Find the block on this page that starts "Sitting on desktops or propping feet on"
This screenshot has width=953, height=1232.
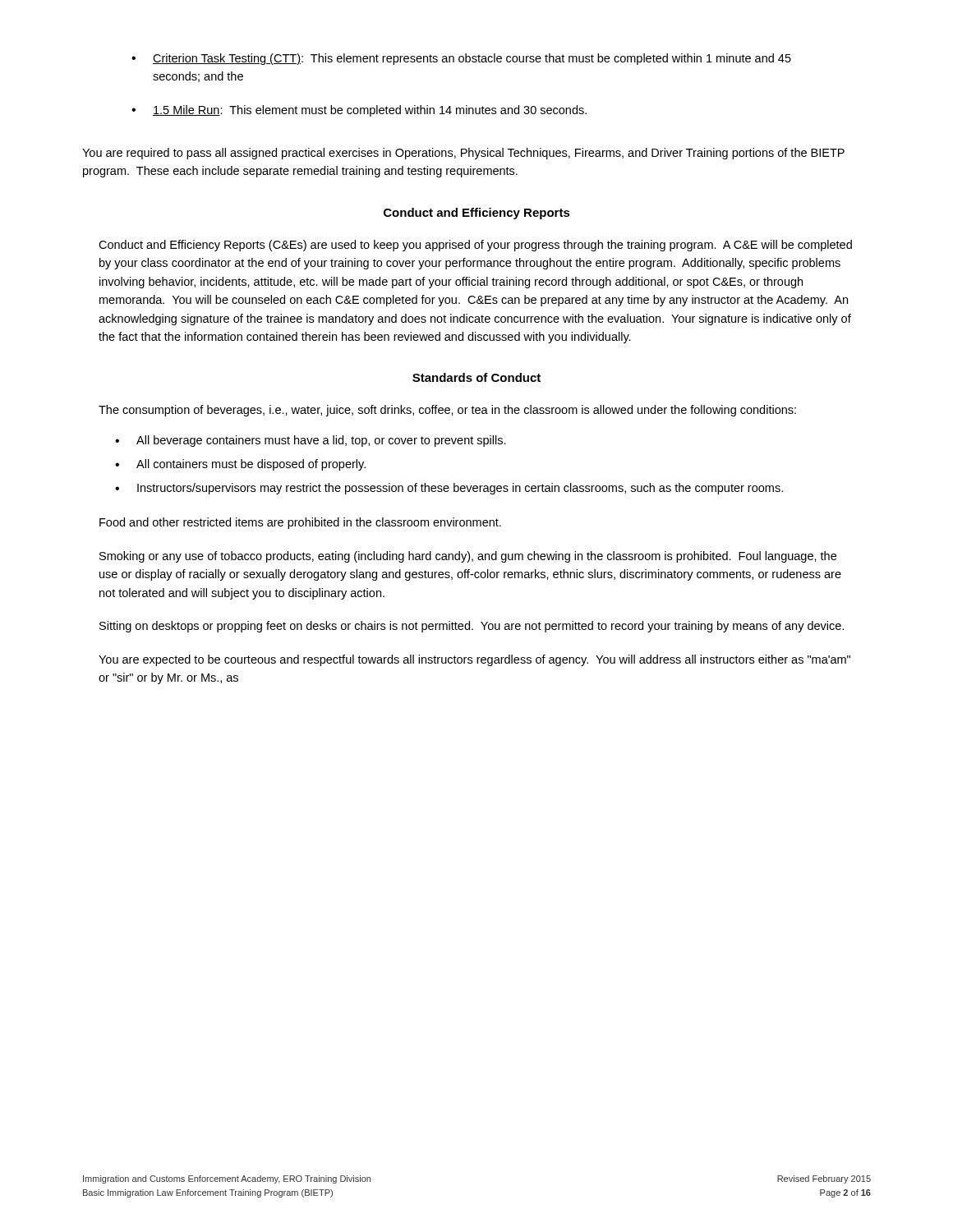pyautogui.click(x=472, y=626)
